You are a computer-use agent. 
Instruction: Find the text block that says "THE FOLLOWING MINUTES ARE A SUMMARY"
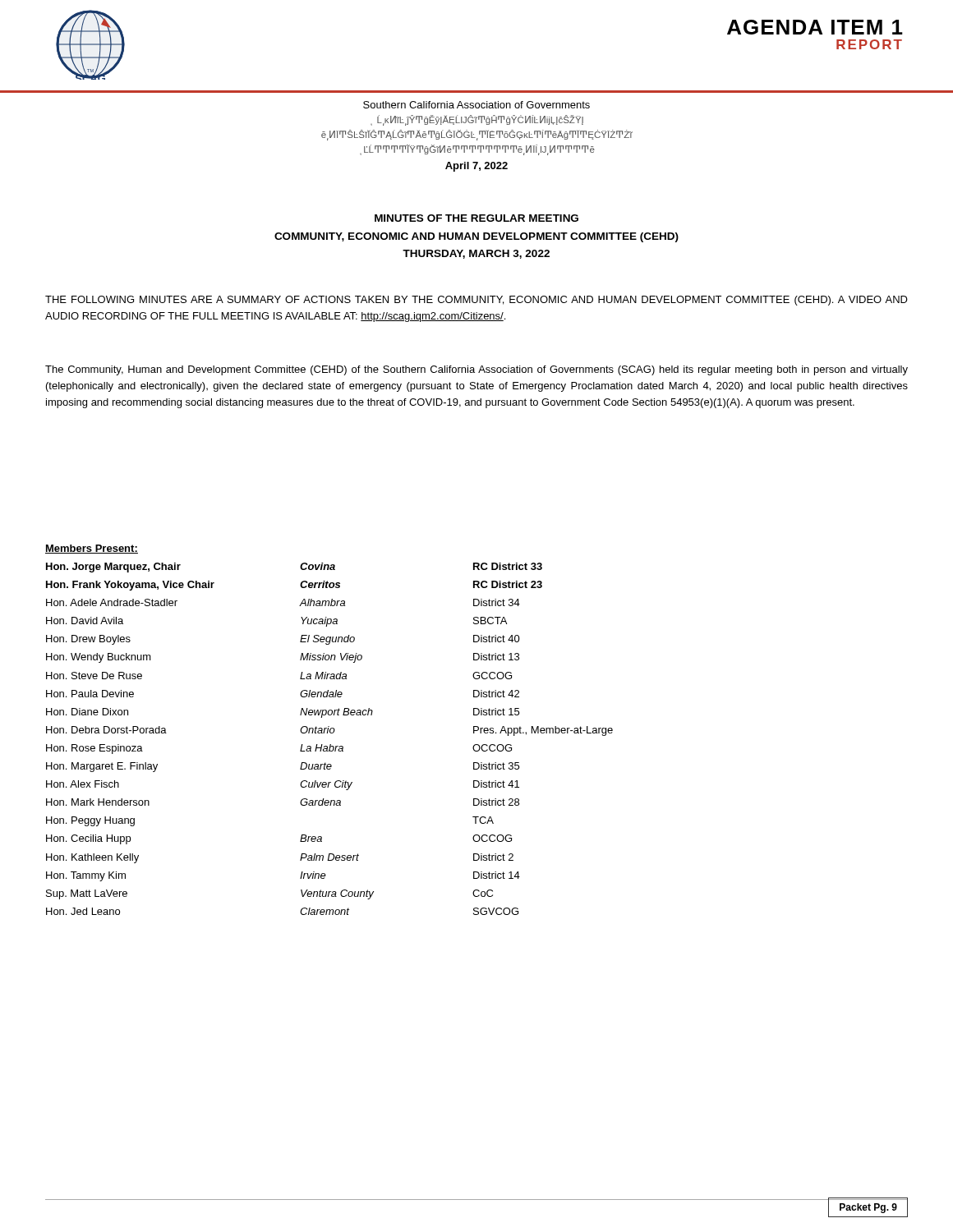pos(476,308)
